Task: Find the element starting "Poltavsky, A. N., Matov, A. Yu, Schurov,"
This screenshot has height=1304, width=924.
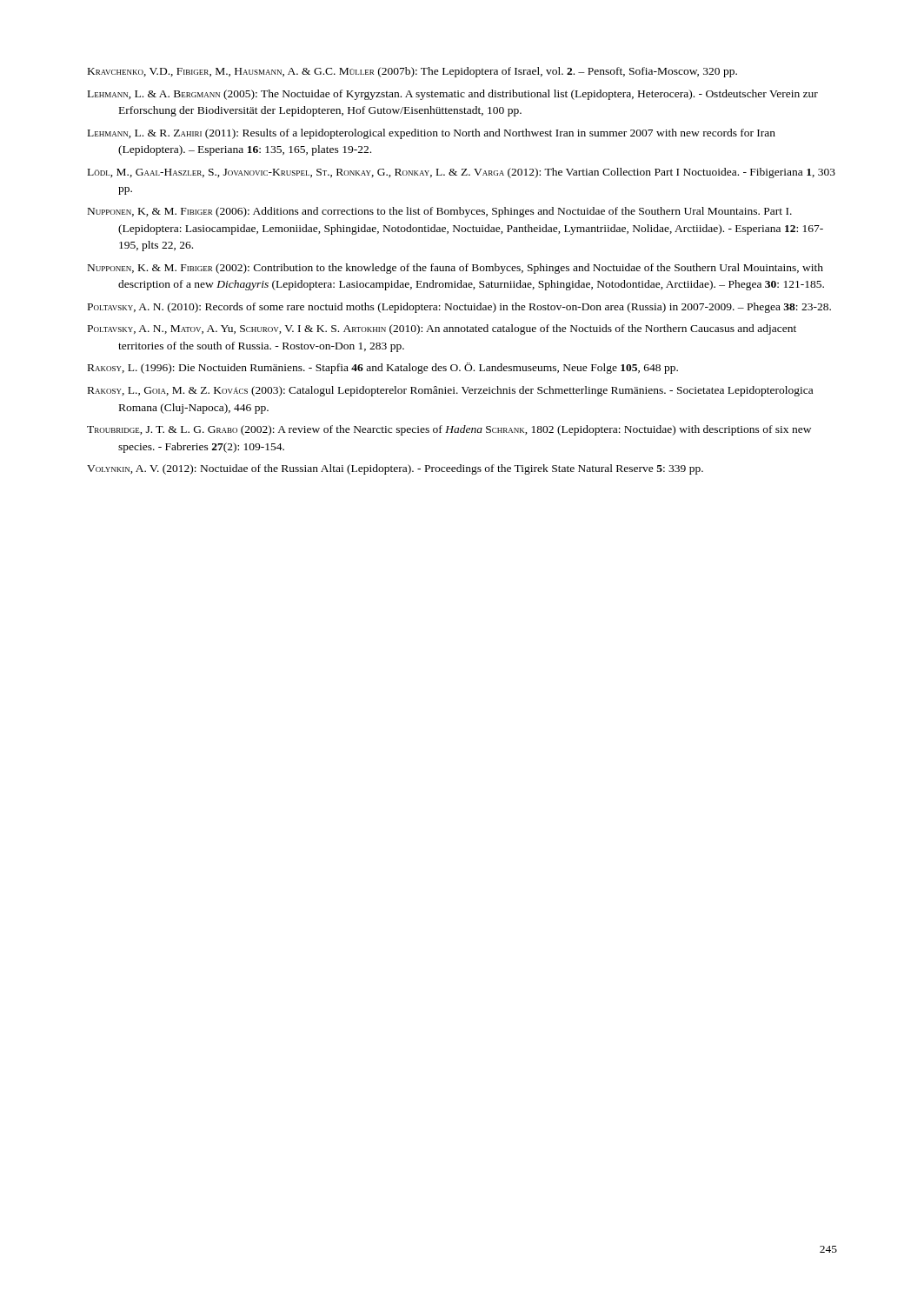Action: [442, 337]
